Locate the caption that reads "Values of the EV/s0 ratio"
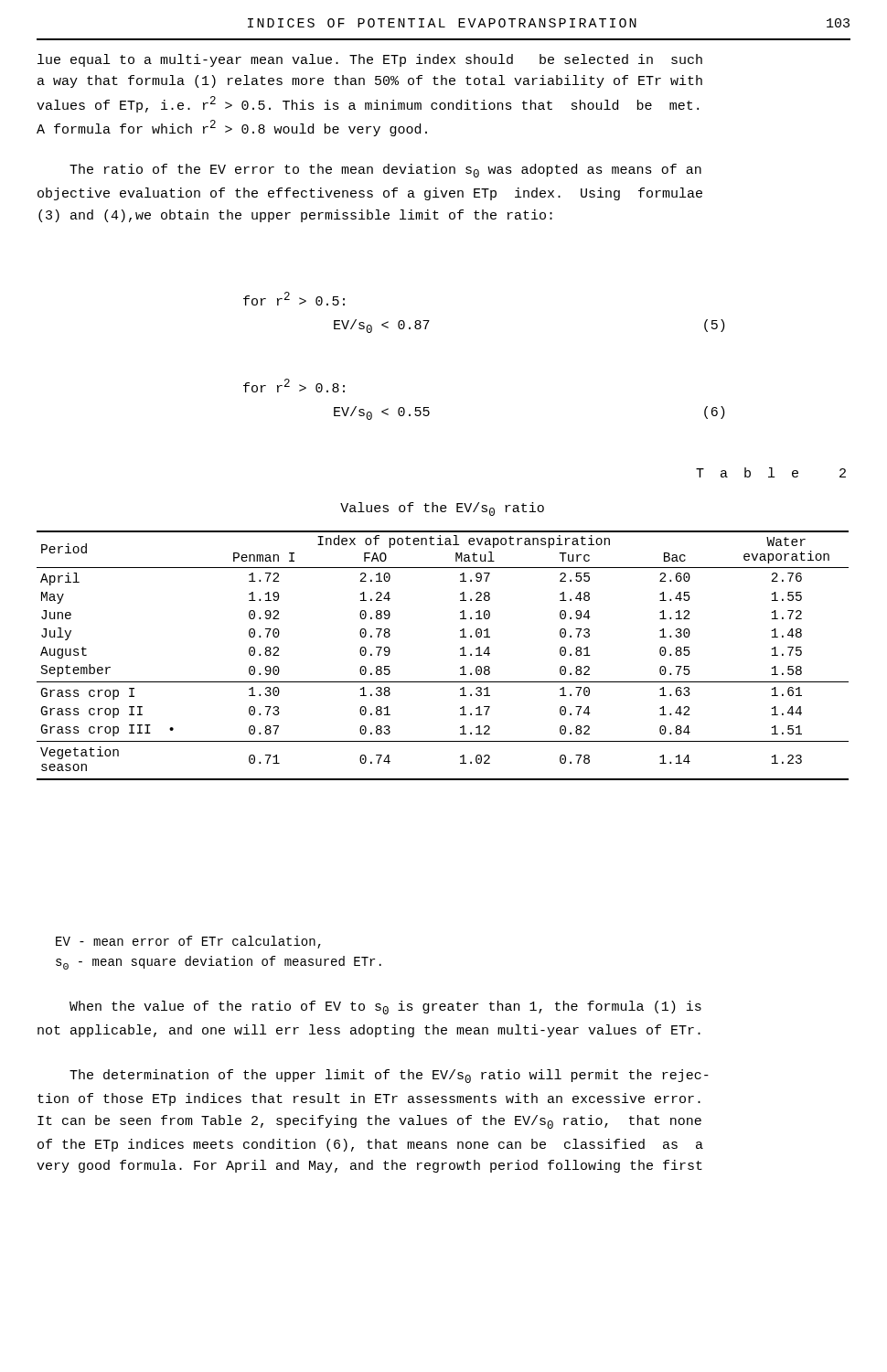The image size is (887, 1372). pyautogui.click(x=443, y=510)
